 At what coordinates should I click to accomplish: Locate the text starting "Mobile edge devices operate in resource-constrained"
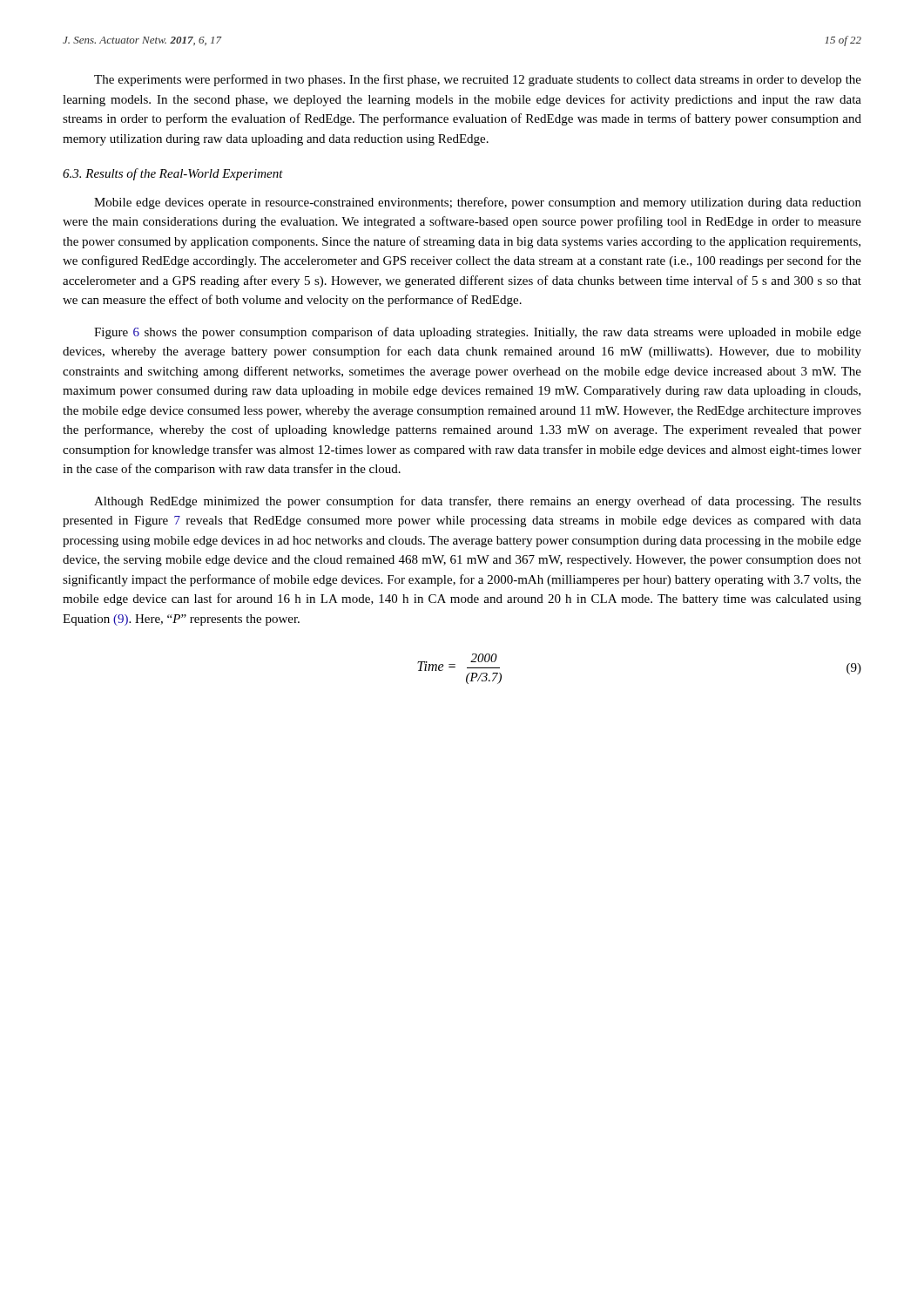pos(462,251)
